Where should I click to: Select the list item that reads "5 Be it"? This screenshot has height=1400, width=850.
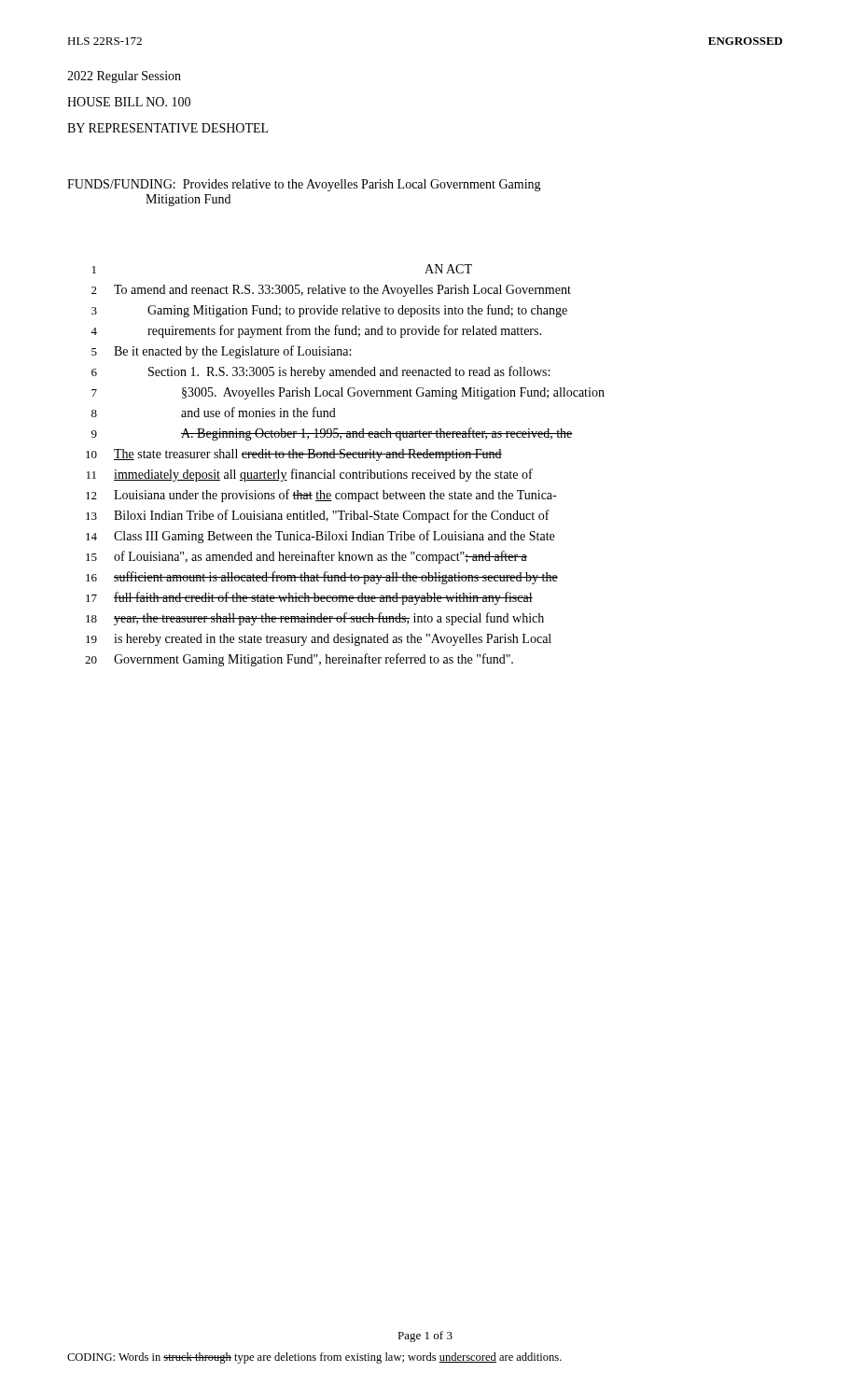[x=221, y=352]
